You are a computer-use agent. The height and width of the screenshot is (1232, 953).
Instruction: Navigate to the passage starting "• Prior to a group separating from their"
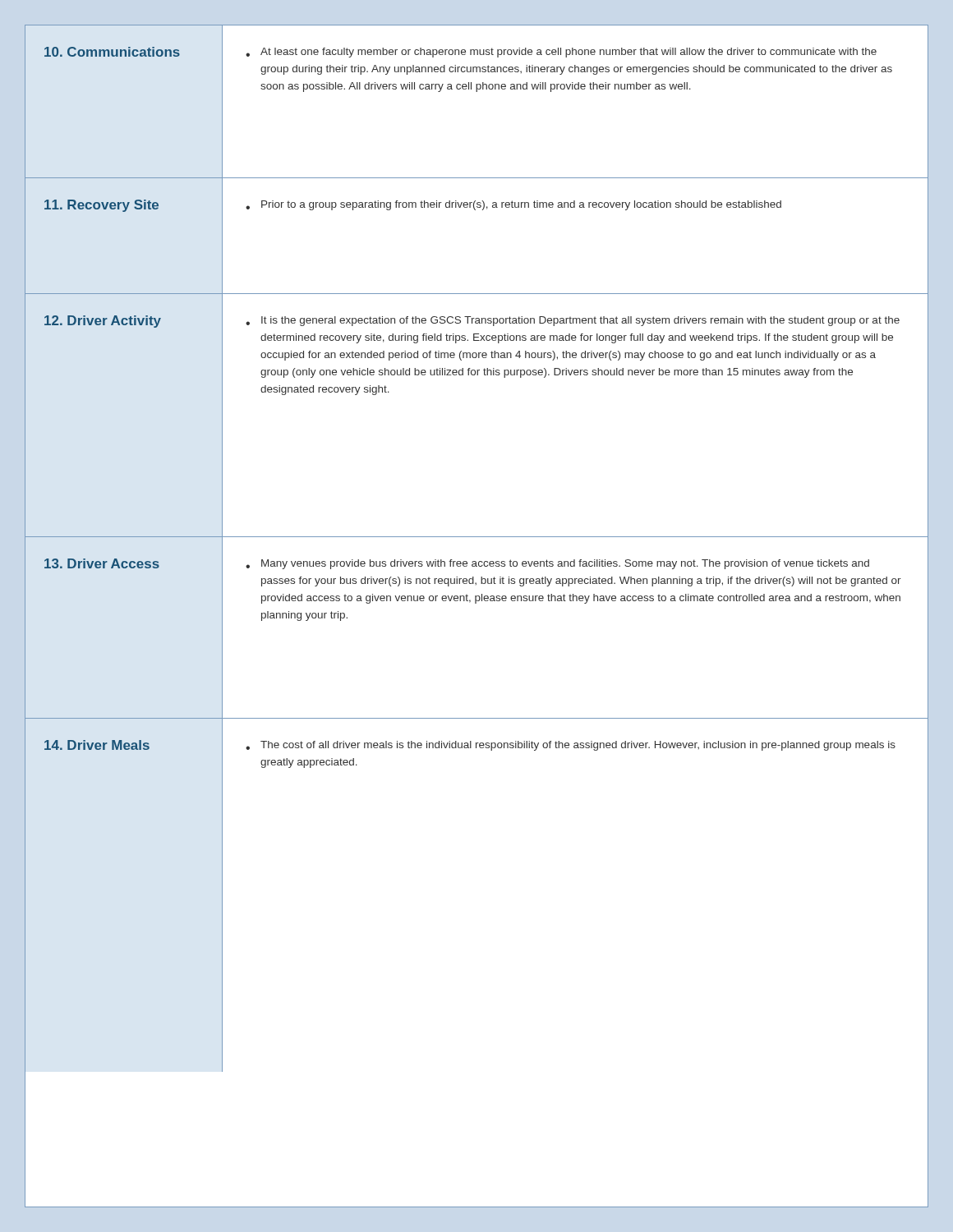[x=574, y=207]
